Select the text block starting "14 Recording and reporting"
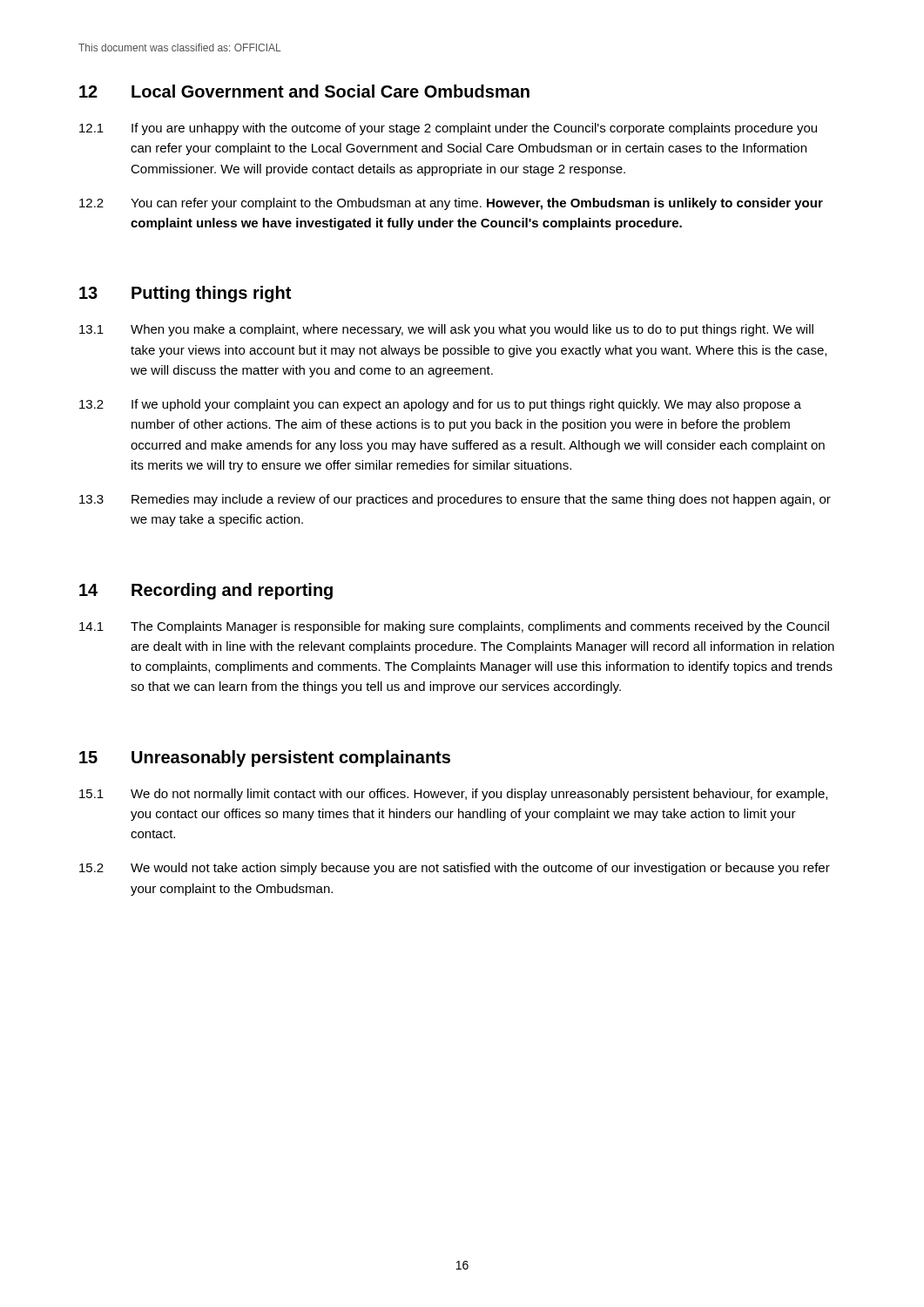The width and height of the screenshot is (924, 1307). pos(206,590)
